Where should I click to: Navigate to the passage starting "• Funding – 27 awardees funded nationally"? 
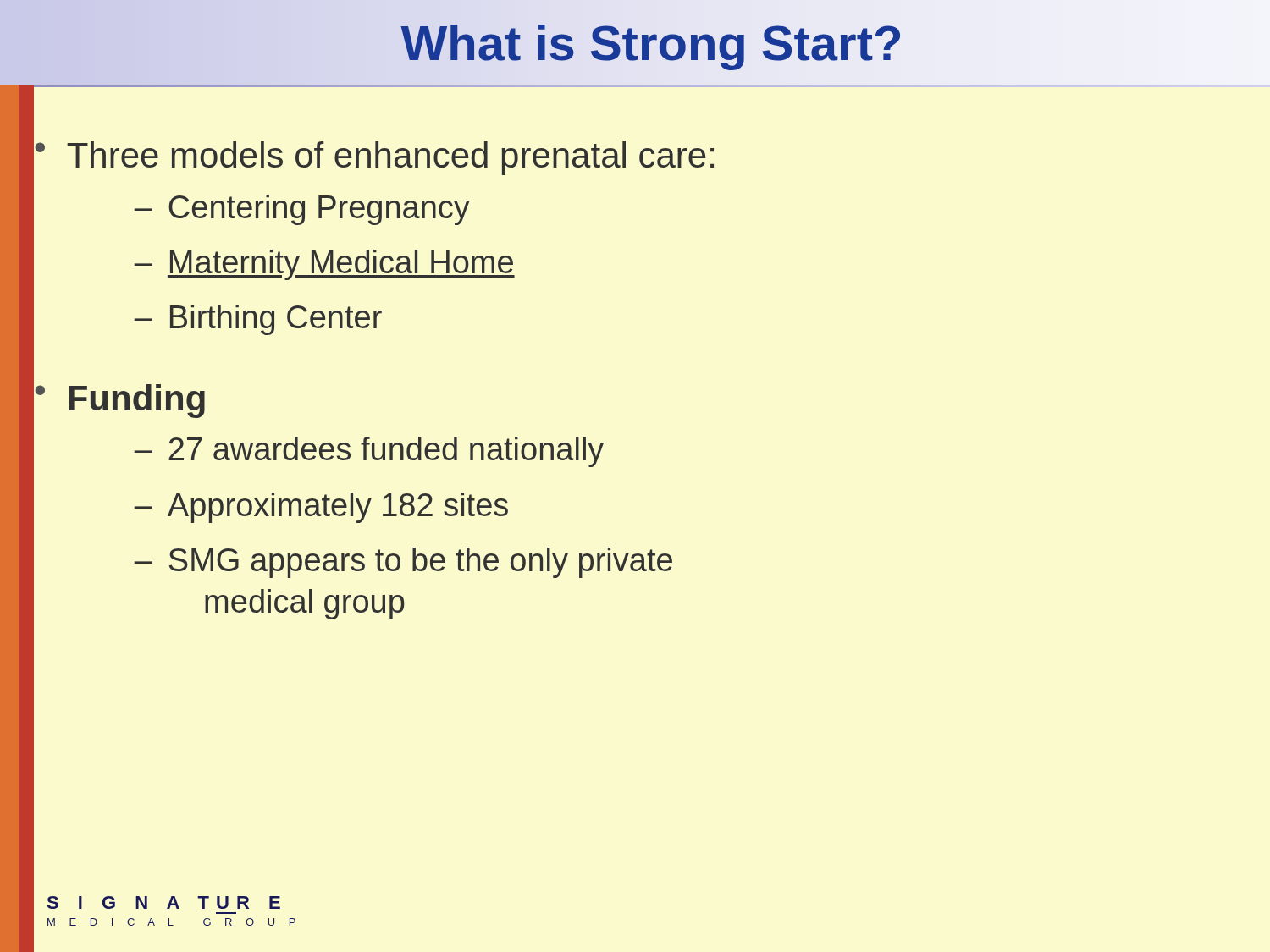(354, 507)
